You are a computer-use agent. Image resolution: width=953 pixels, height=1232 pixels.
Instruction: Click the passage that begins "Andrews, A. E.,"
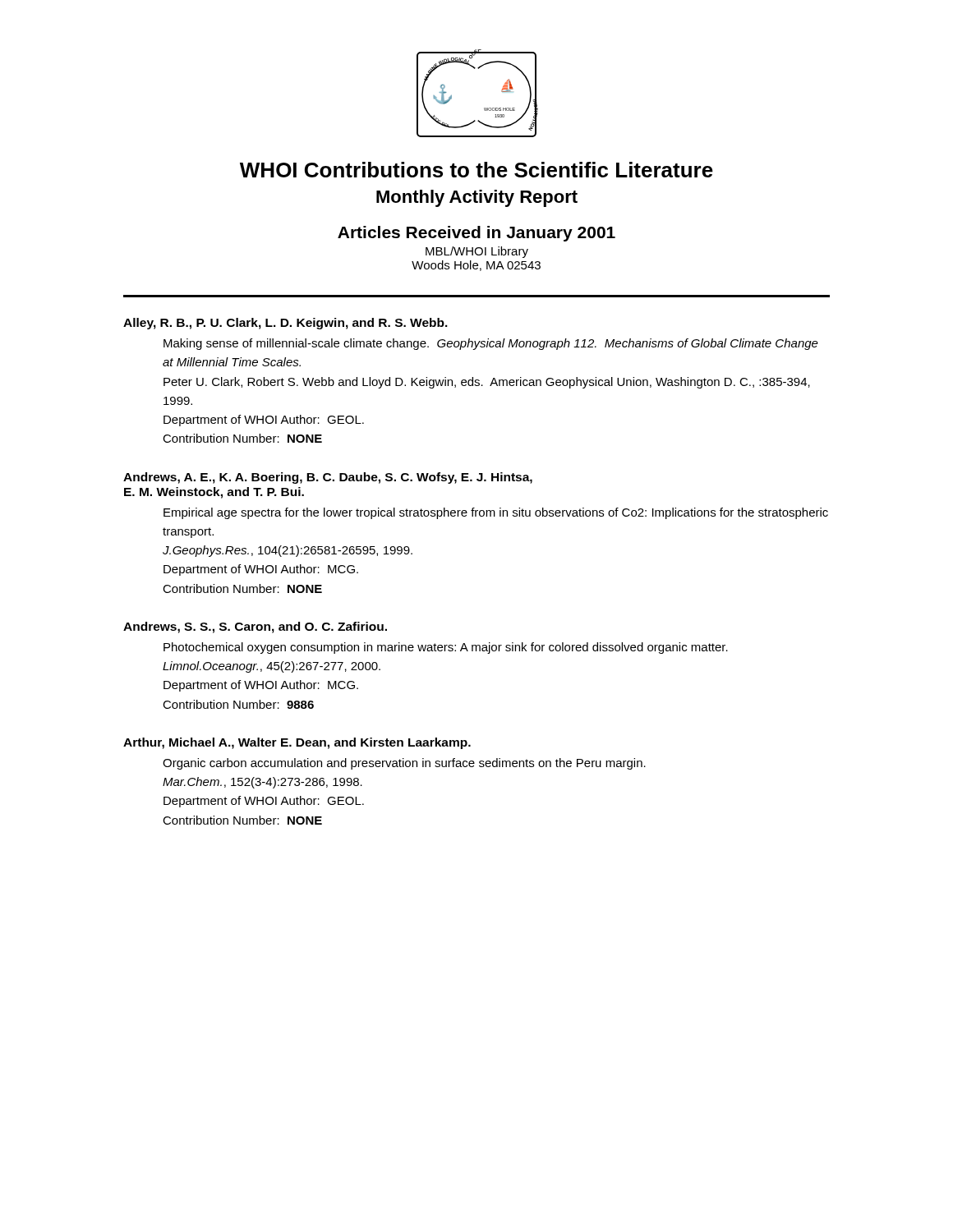[x=328, y=478]
